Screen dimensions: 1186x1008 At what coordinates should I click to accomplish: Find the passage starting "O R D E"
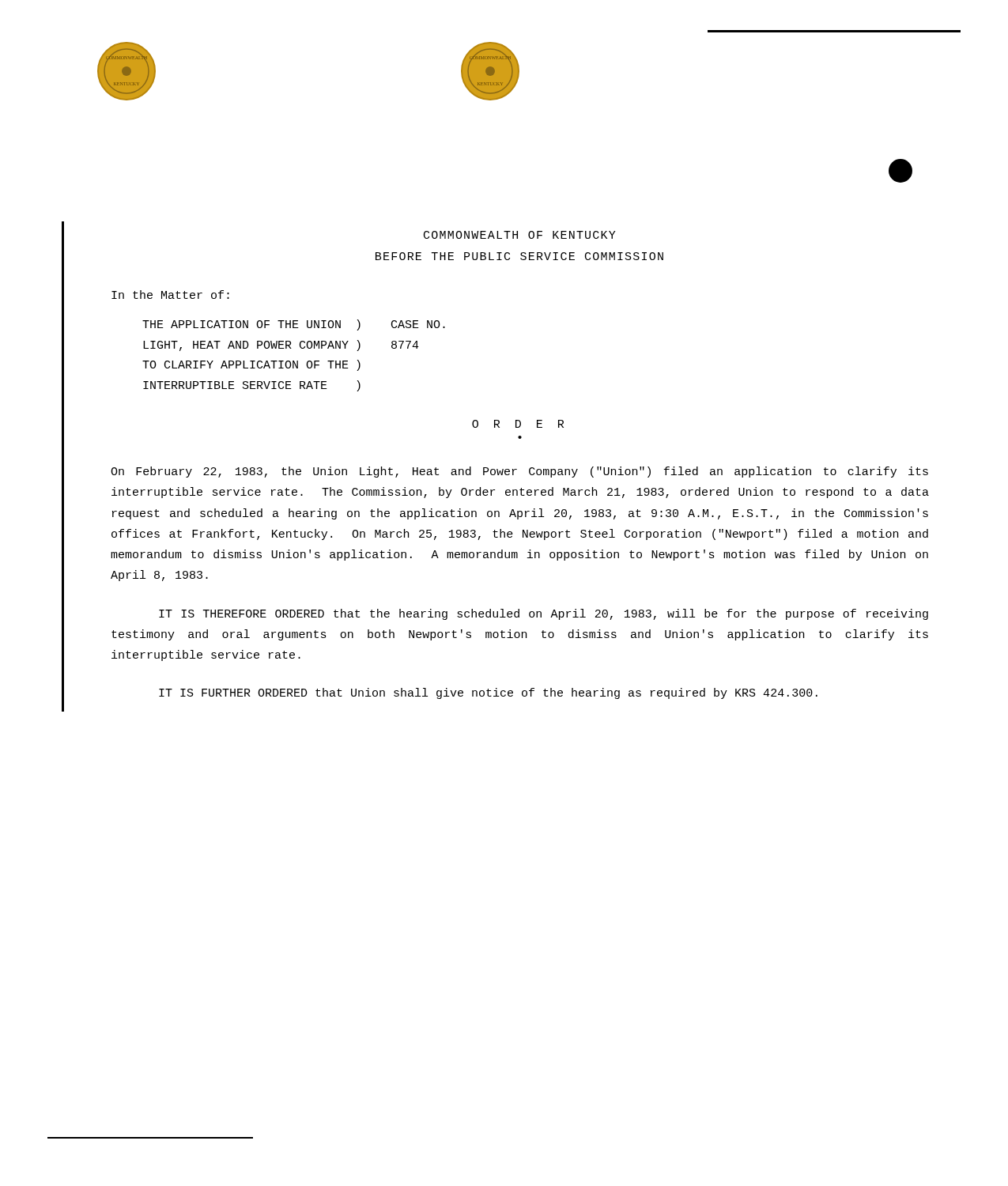[x=520, y=425]
